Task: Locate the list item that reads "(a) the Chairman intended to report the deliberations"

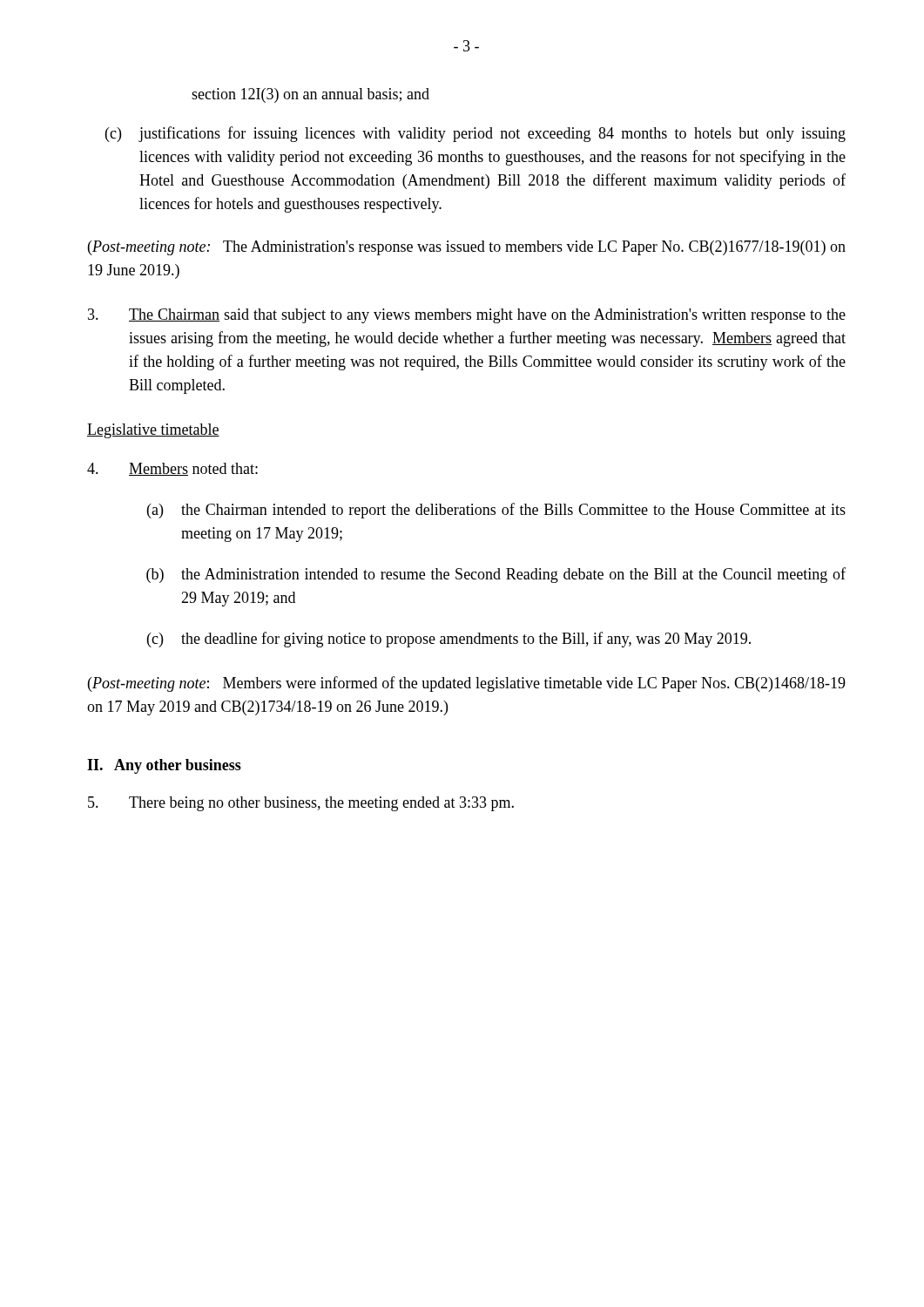Action: [487, 522]
